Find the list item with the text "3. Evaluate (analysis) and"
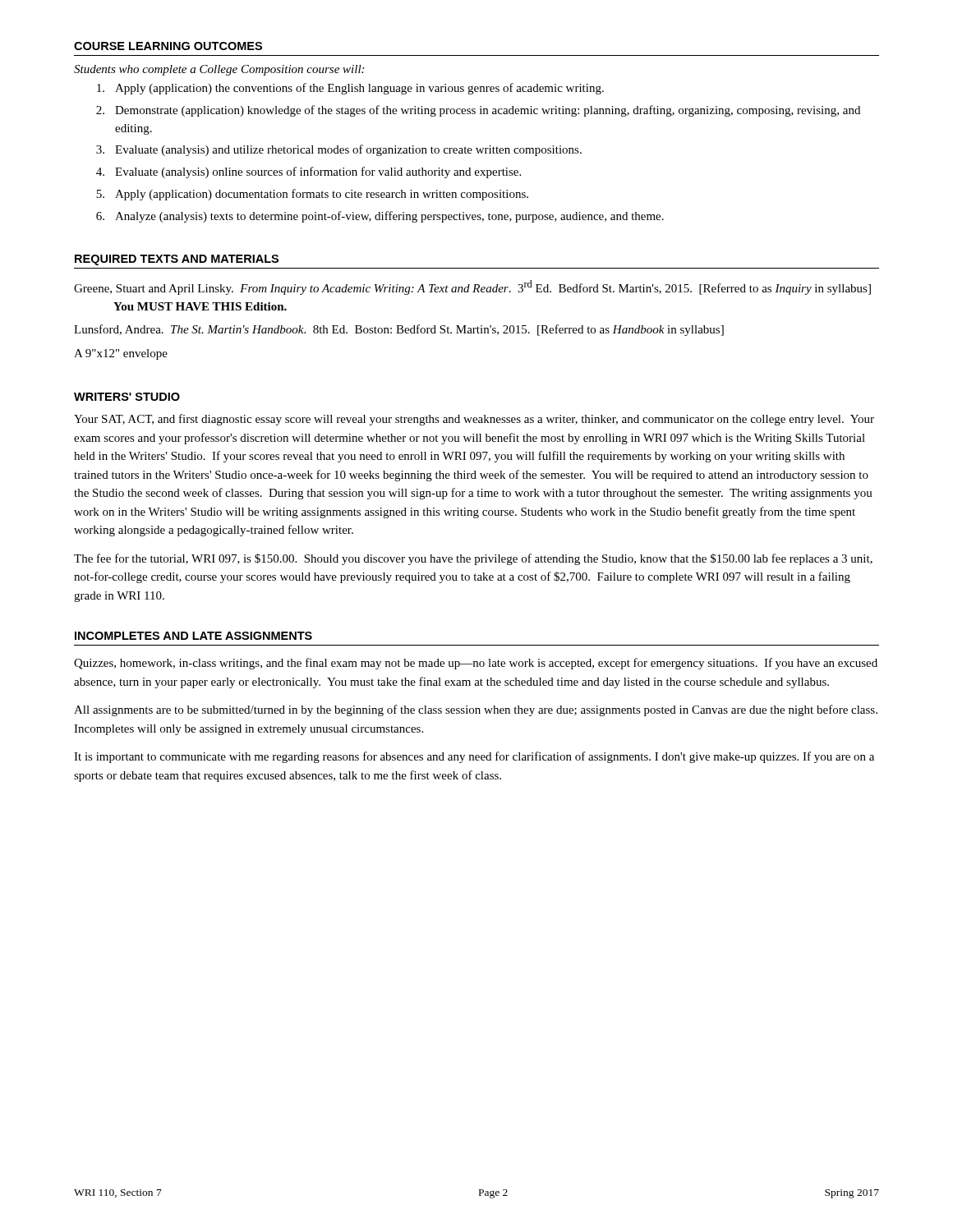Screen dimensions: 1232x953 [476, 150]
